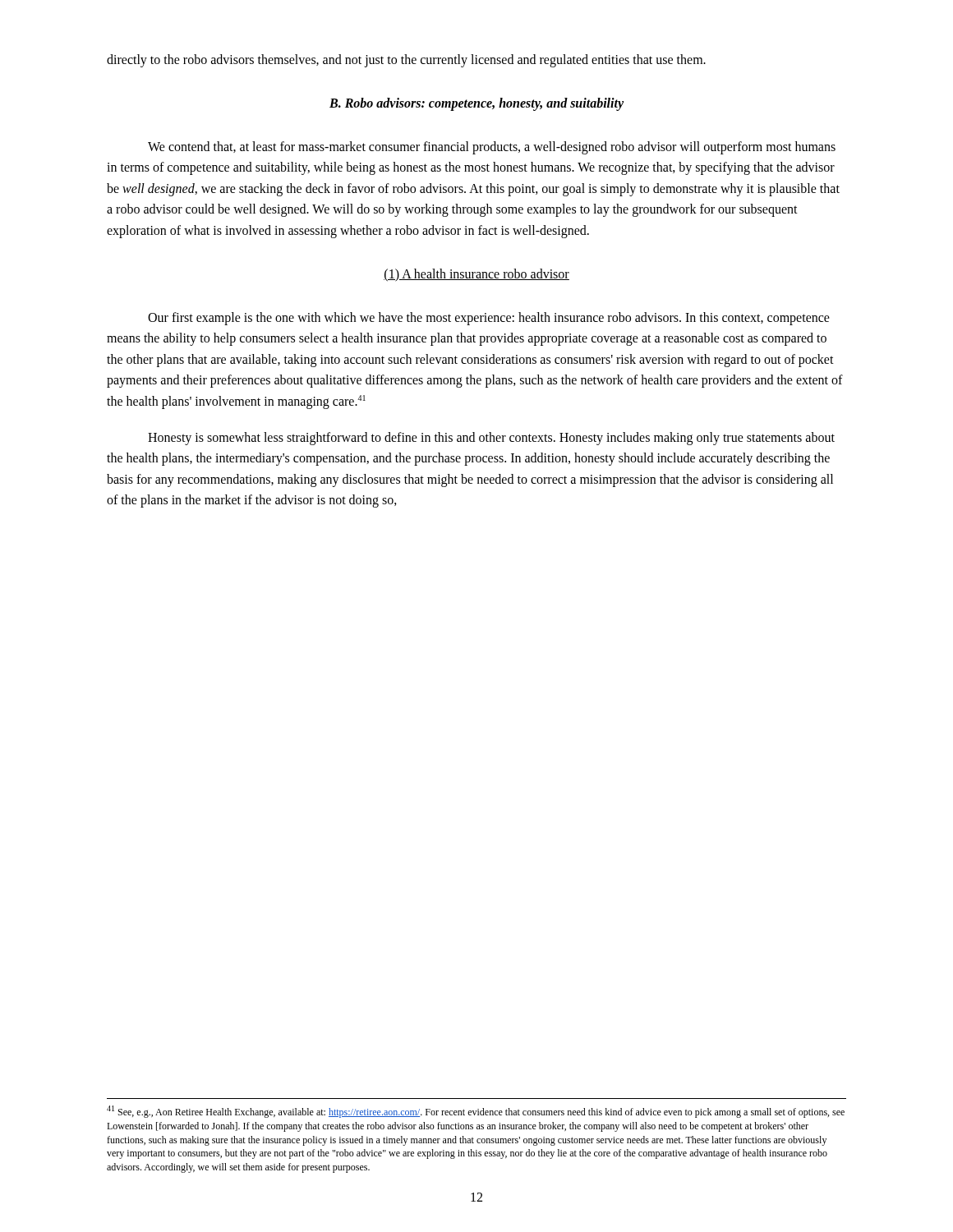Screen dimensions: 1232x953
Task: Click the section header that begins "B. Robo advisors: competence,"
Action: (476, 103)
